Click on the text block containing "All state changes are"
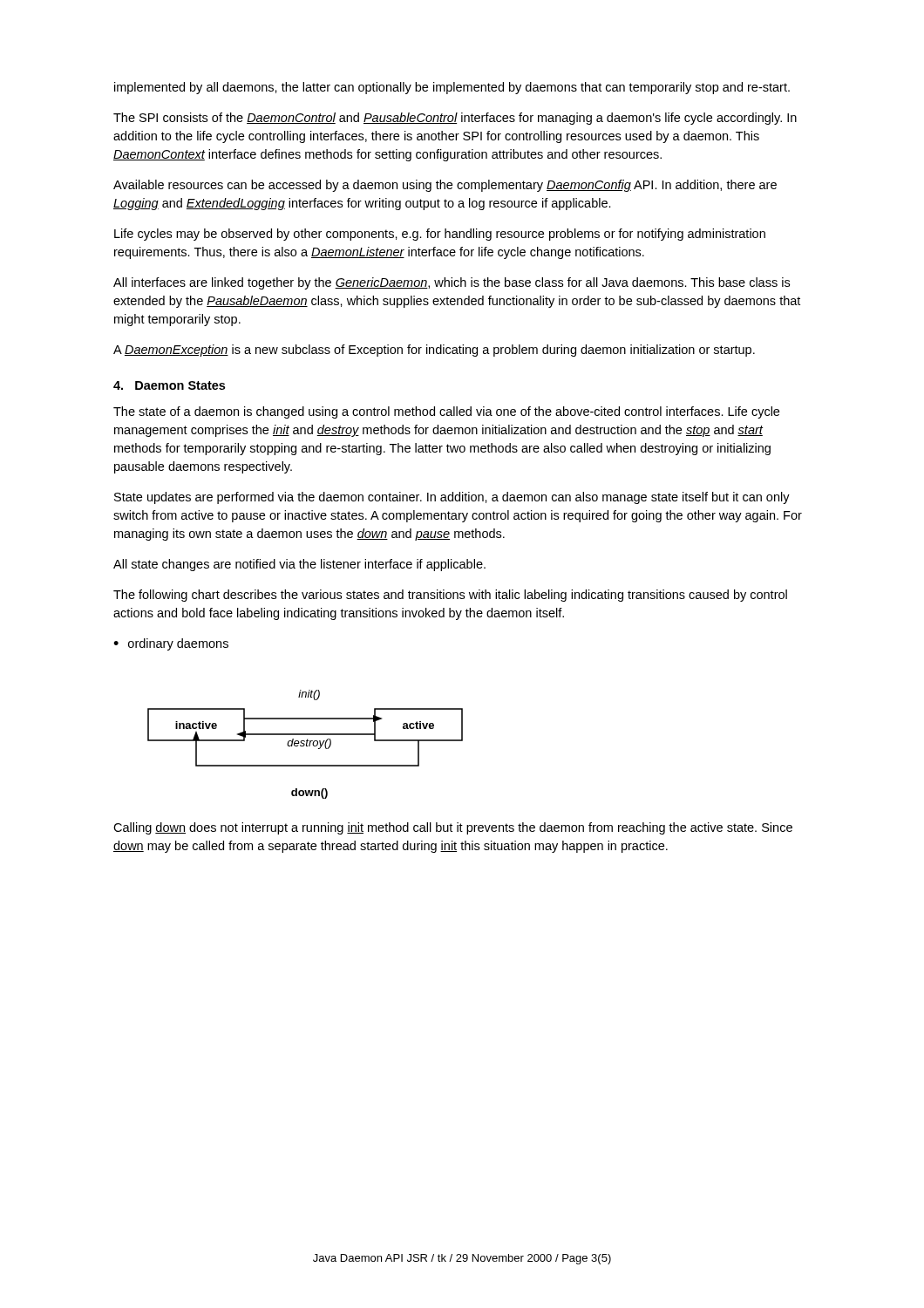Image resolution: width=924 pixels, height=1308 pixels. (x=462, y=565)
